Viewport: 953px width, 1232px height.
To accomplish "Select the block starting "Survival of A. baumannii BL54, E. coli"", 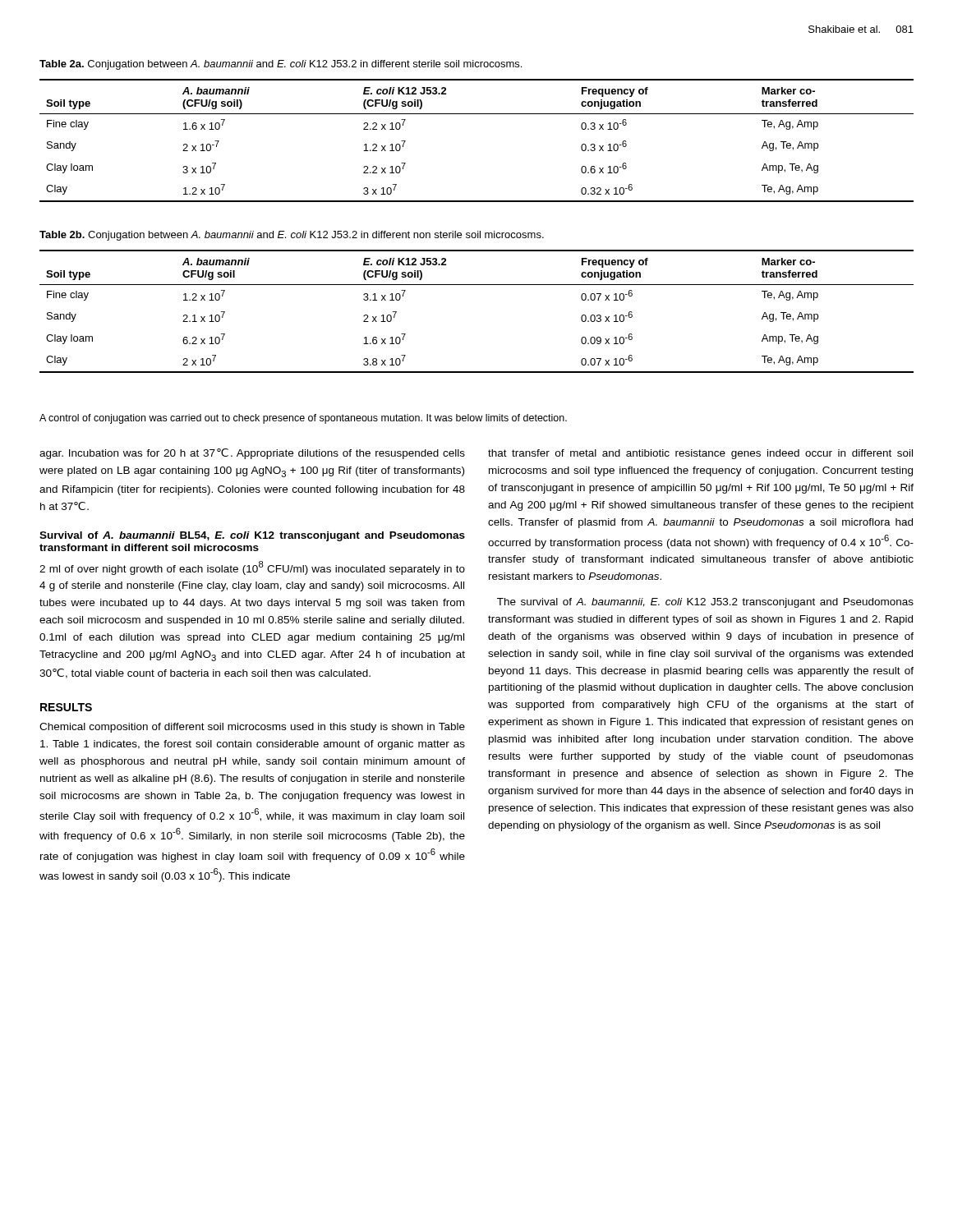I will click(252, 541).
